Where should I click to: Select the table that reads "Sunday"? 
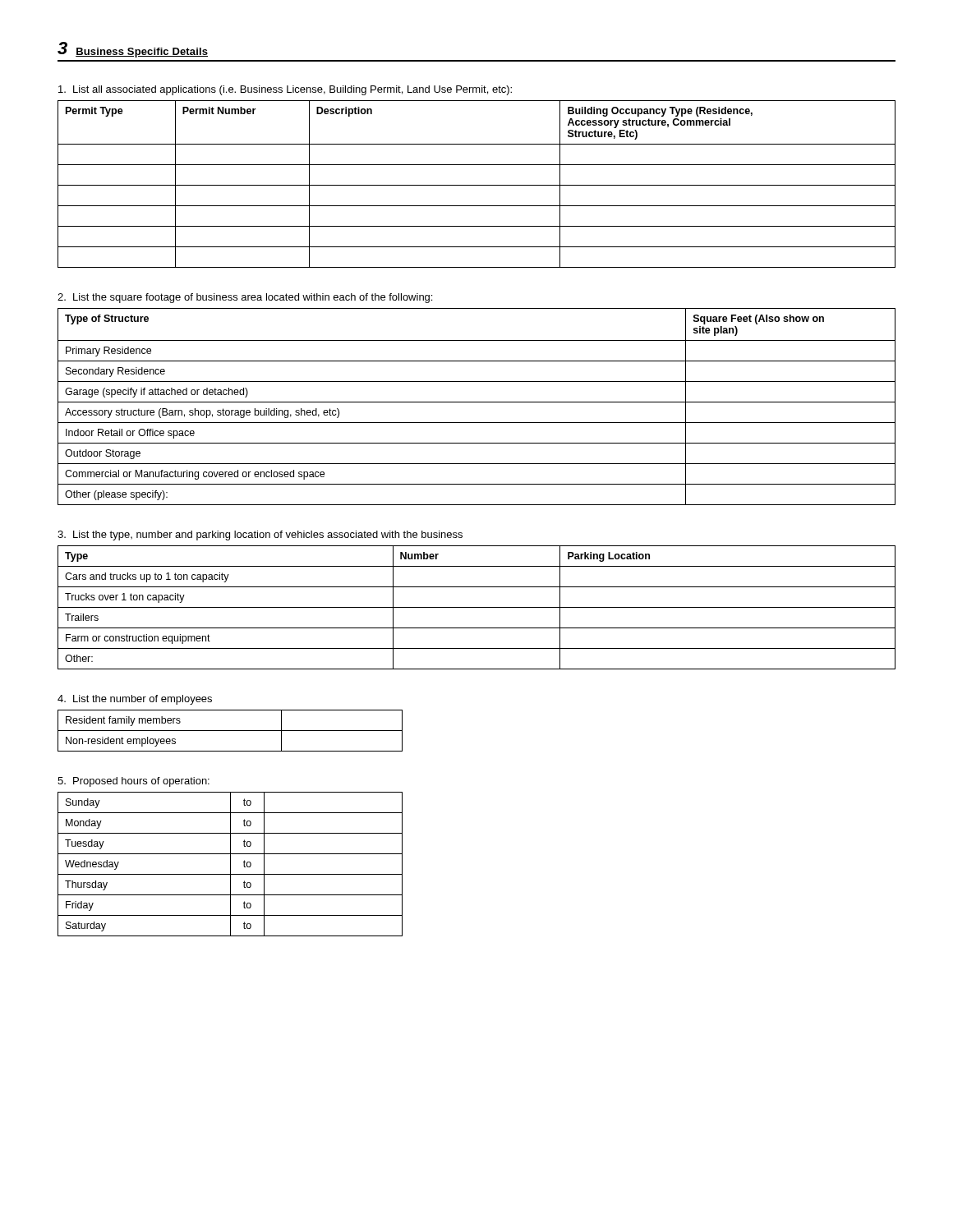(x=476, y=864)
